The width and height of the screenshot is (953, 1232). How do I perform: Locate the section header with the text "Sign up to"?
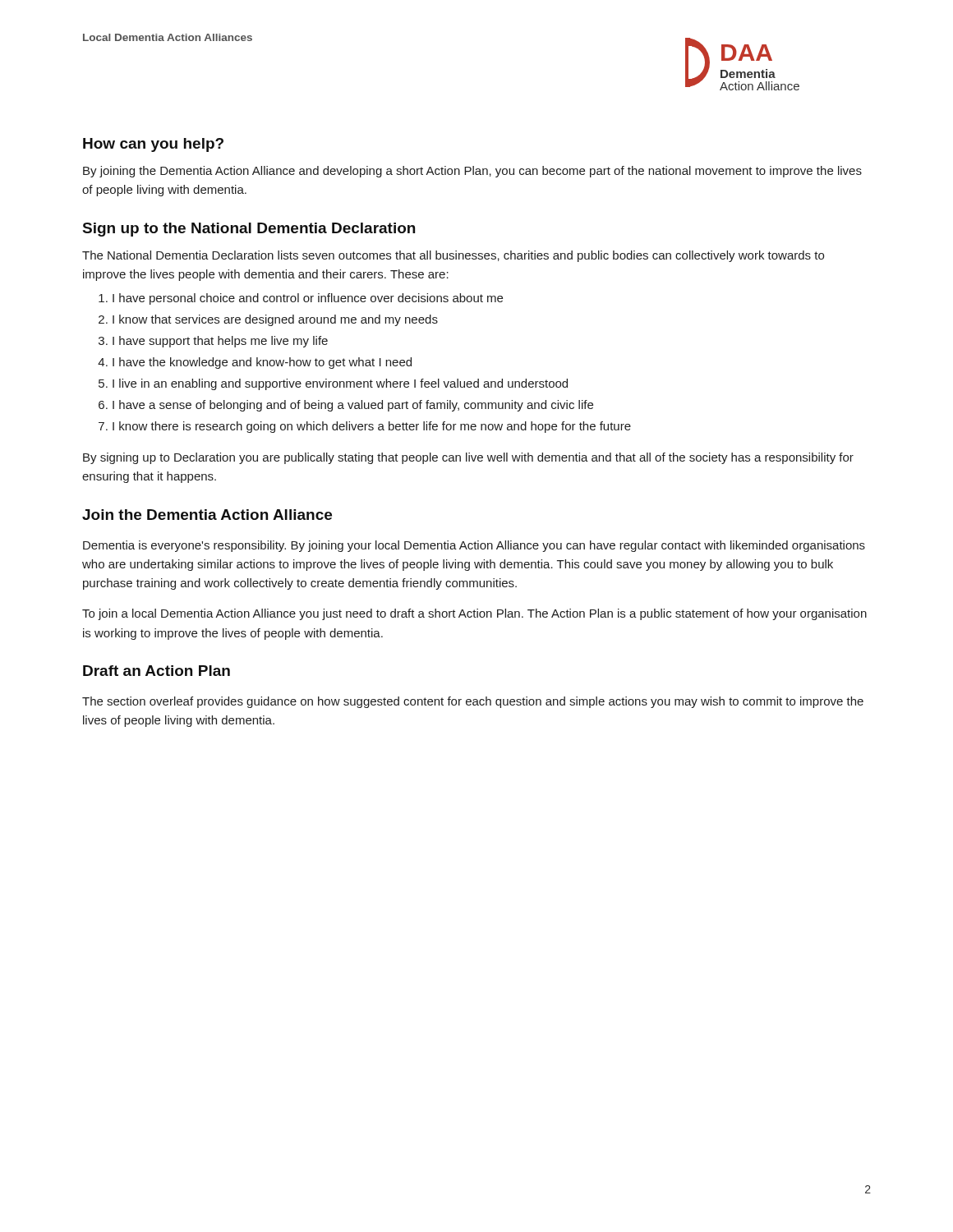pos(249,228)
